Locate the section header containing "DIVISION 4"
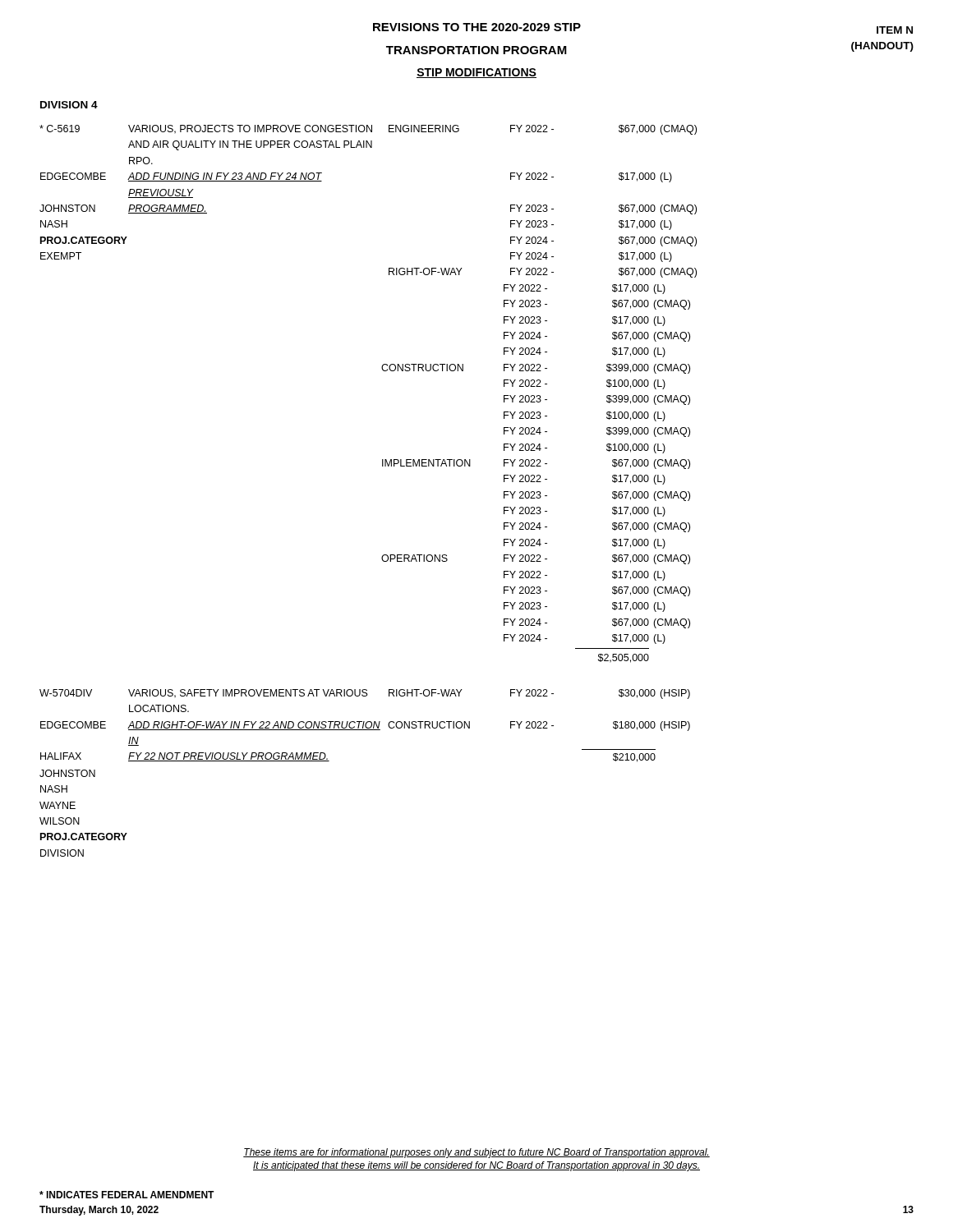Viewport: 953px width, 1232px height. (x=68, y=105)
